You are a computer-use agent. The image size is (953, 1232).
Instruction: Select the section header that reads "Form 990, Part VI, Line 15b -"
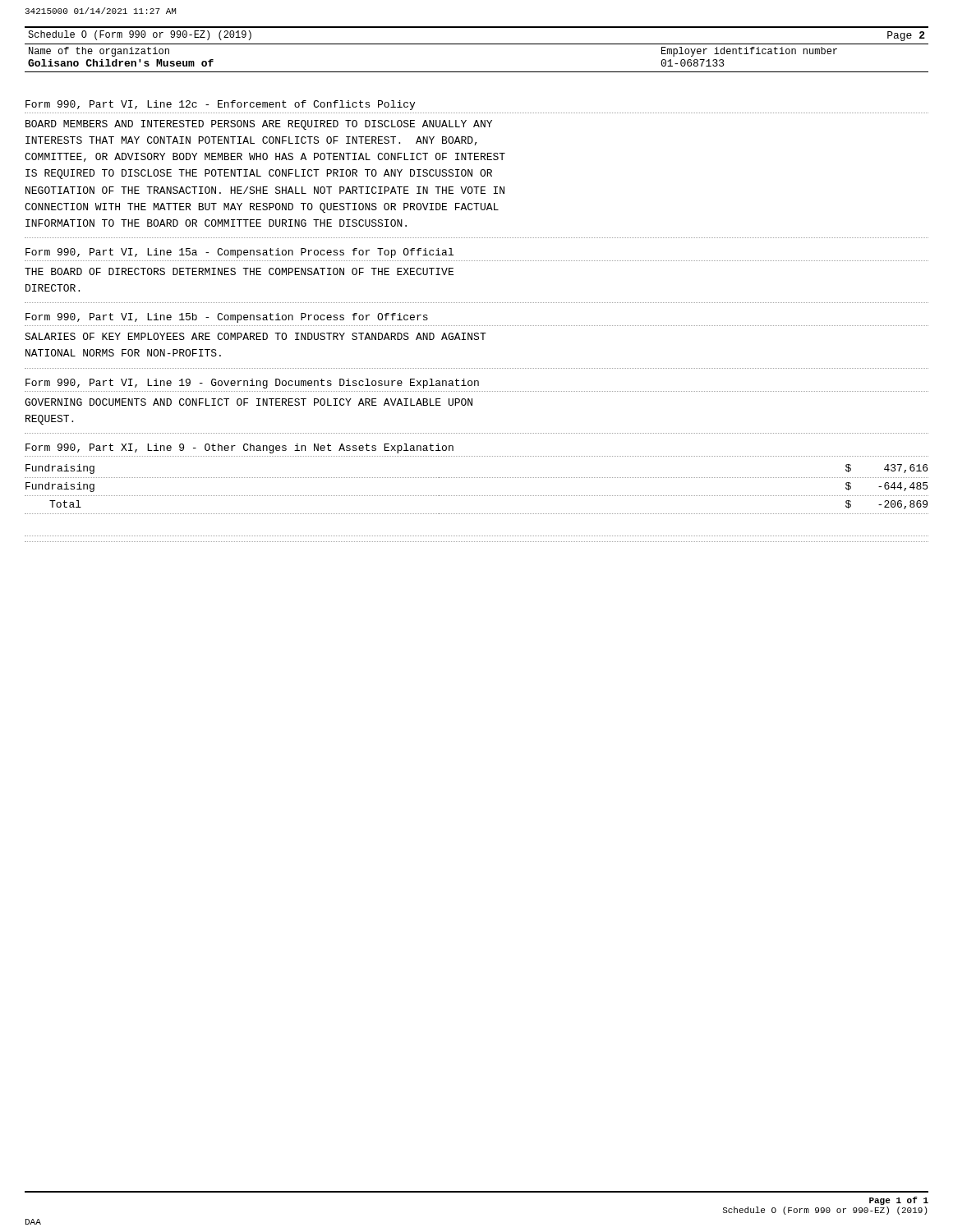pyautogui.click(x=227, y=318)
